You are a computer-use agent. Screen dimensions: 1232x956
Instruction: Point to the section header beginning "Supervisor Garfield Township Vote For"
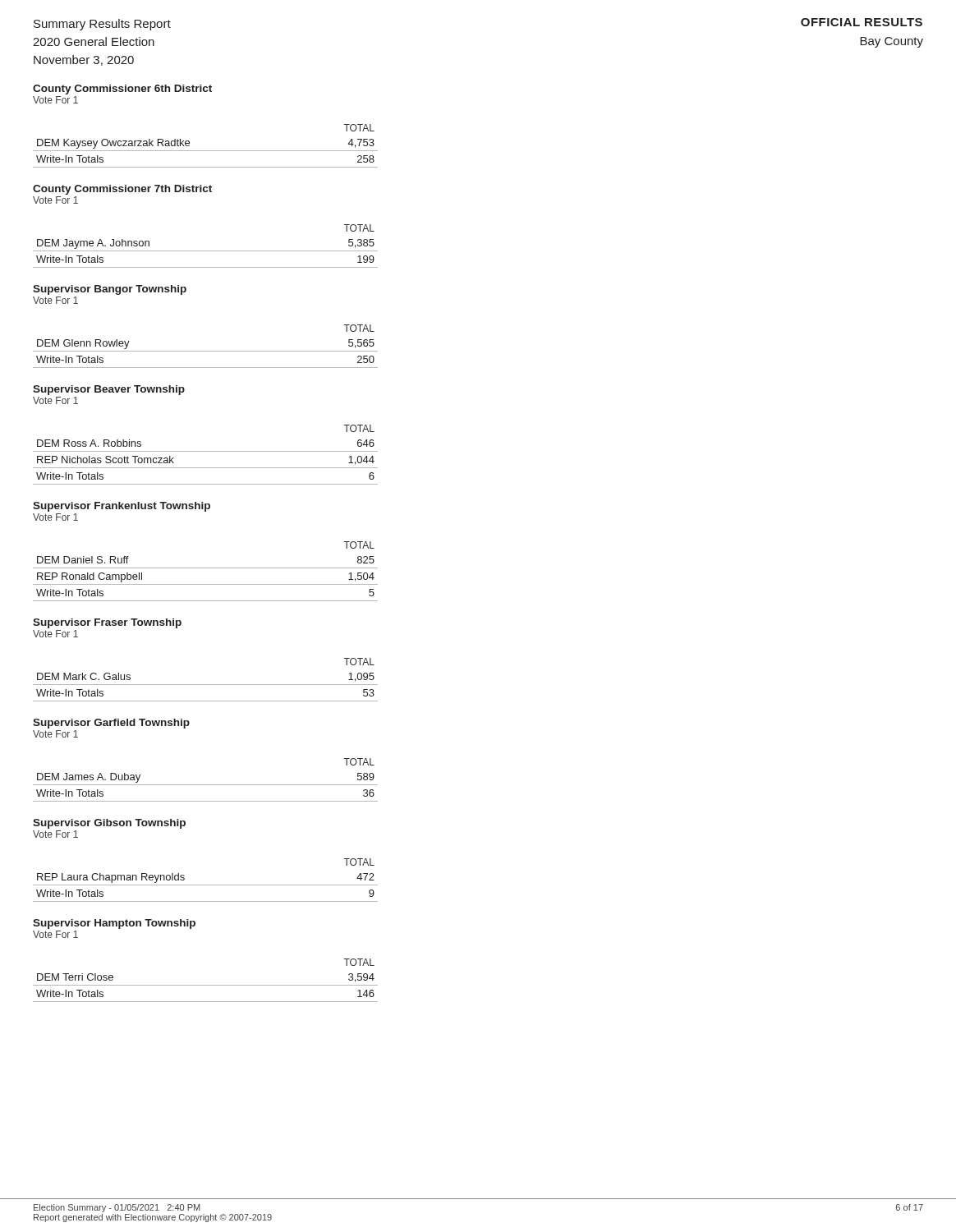[111, 724]
